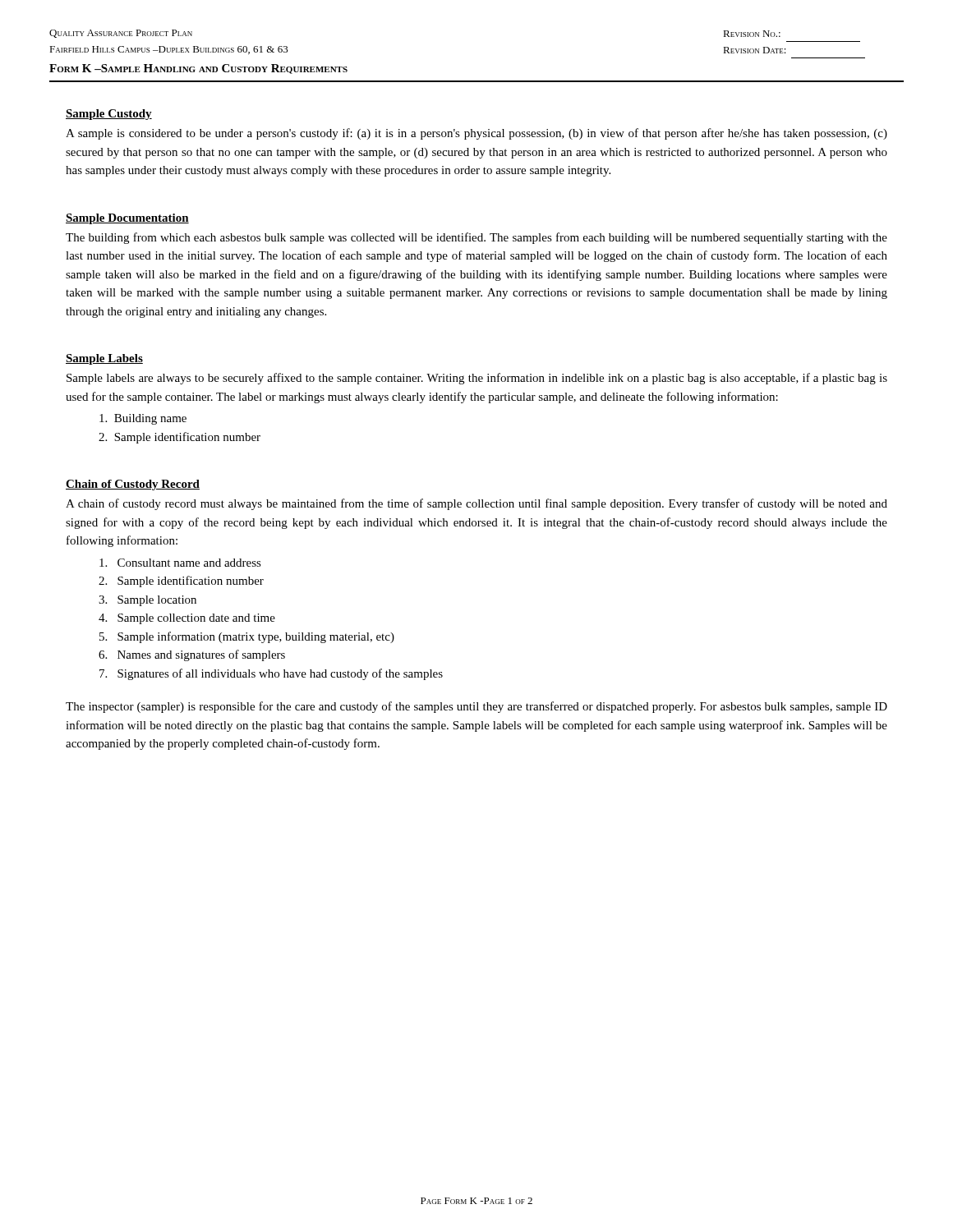Select the region starting "Sample Documentation"
Viewport: 953px width, 1232px height.
pyautogui.click(x=127, y=217)
